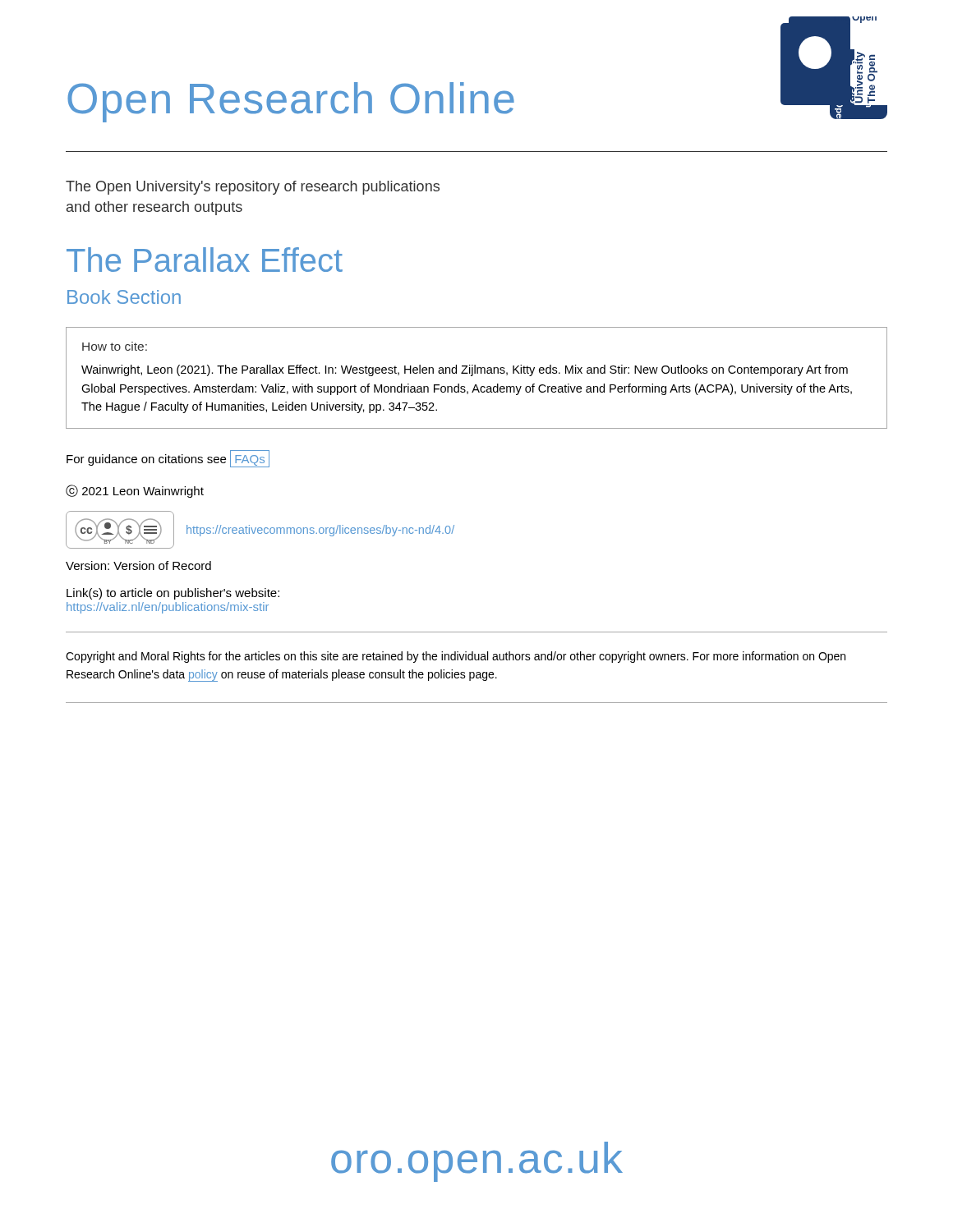Image resolution: width=953 pixels, height=1232 pixels.
Task: Select the region starting "Link(s) to article on publisher's"
Action: [173, 599]
